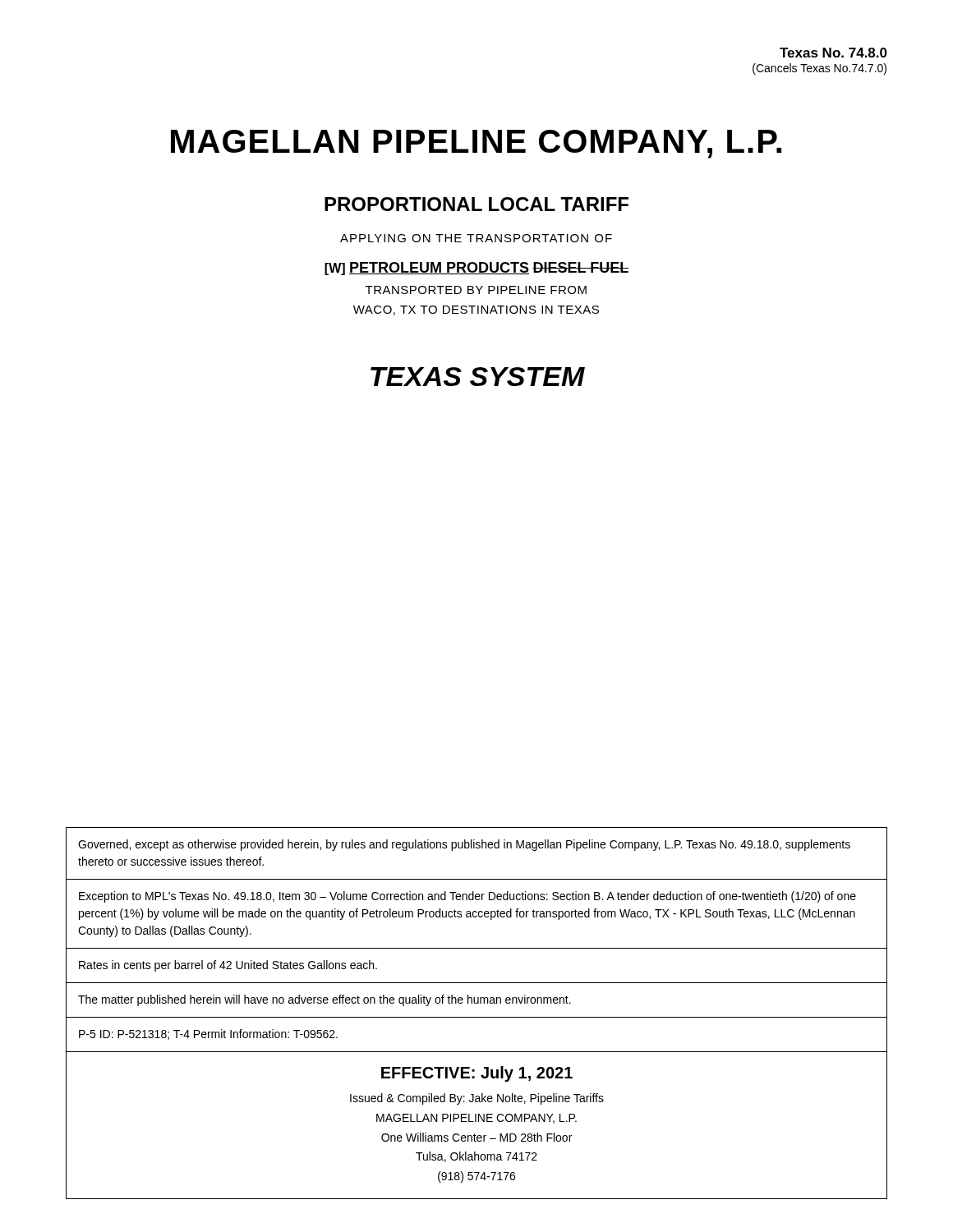Click on the element starting "Governed, except as"
The height and width of the screenshot is (1232, 953).
pyautogui.click(x=464, y=853)
